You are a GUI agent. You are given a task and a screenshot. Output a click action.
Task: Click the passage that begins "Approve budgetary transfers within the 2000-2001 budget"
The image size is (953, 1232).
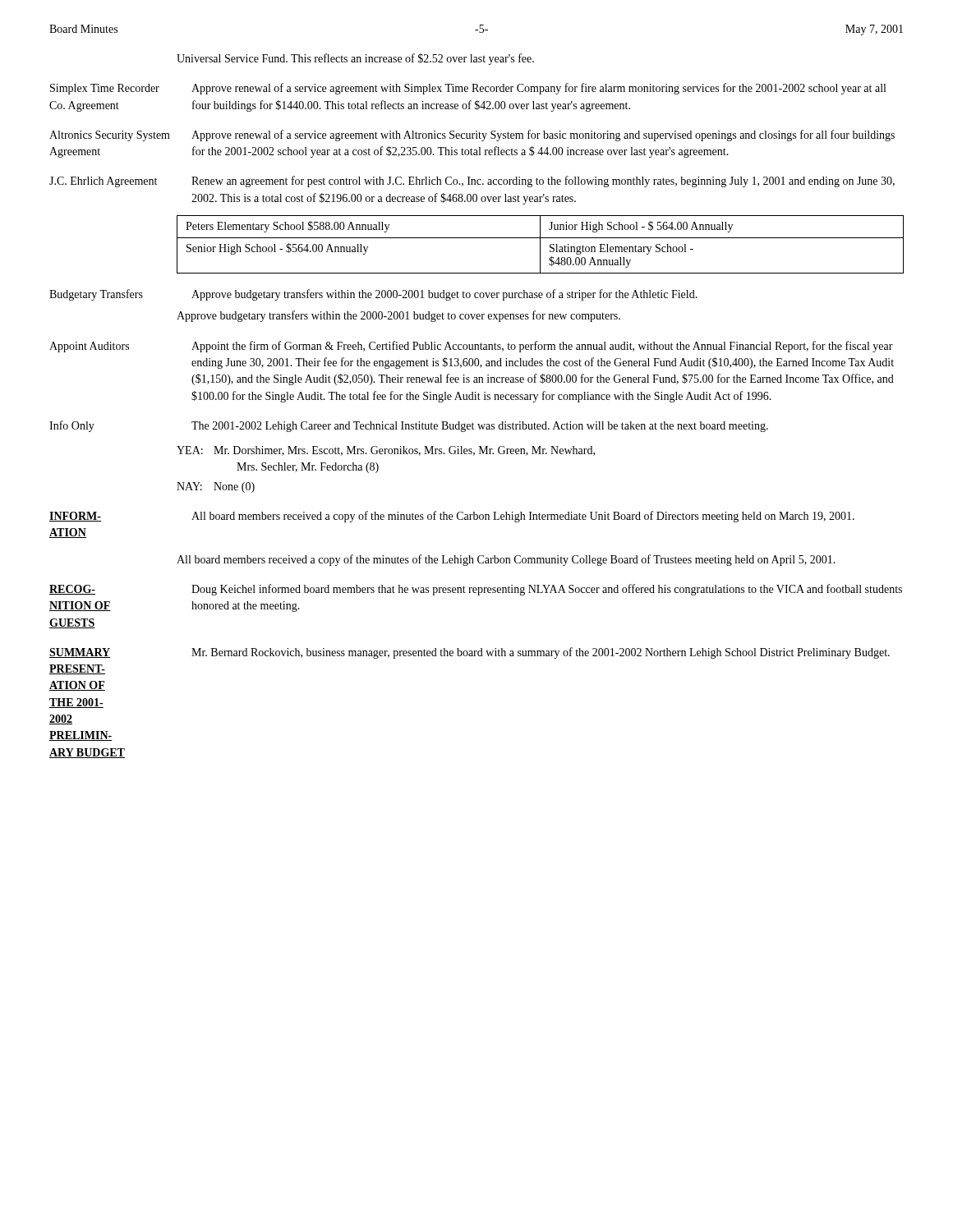pos(399,316)
